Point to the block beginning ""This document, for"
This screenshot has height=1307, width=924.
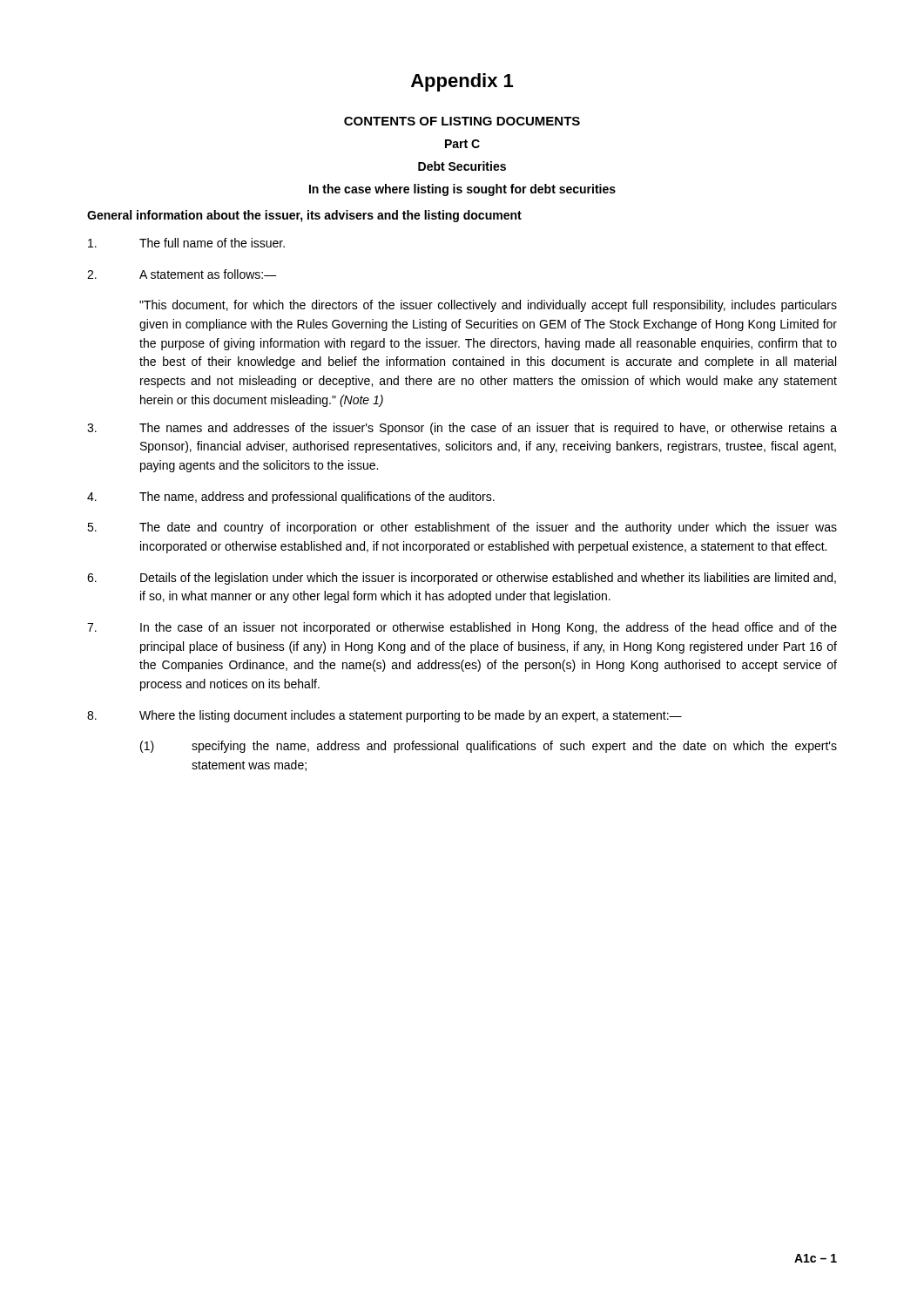488,352
